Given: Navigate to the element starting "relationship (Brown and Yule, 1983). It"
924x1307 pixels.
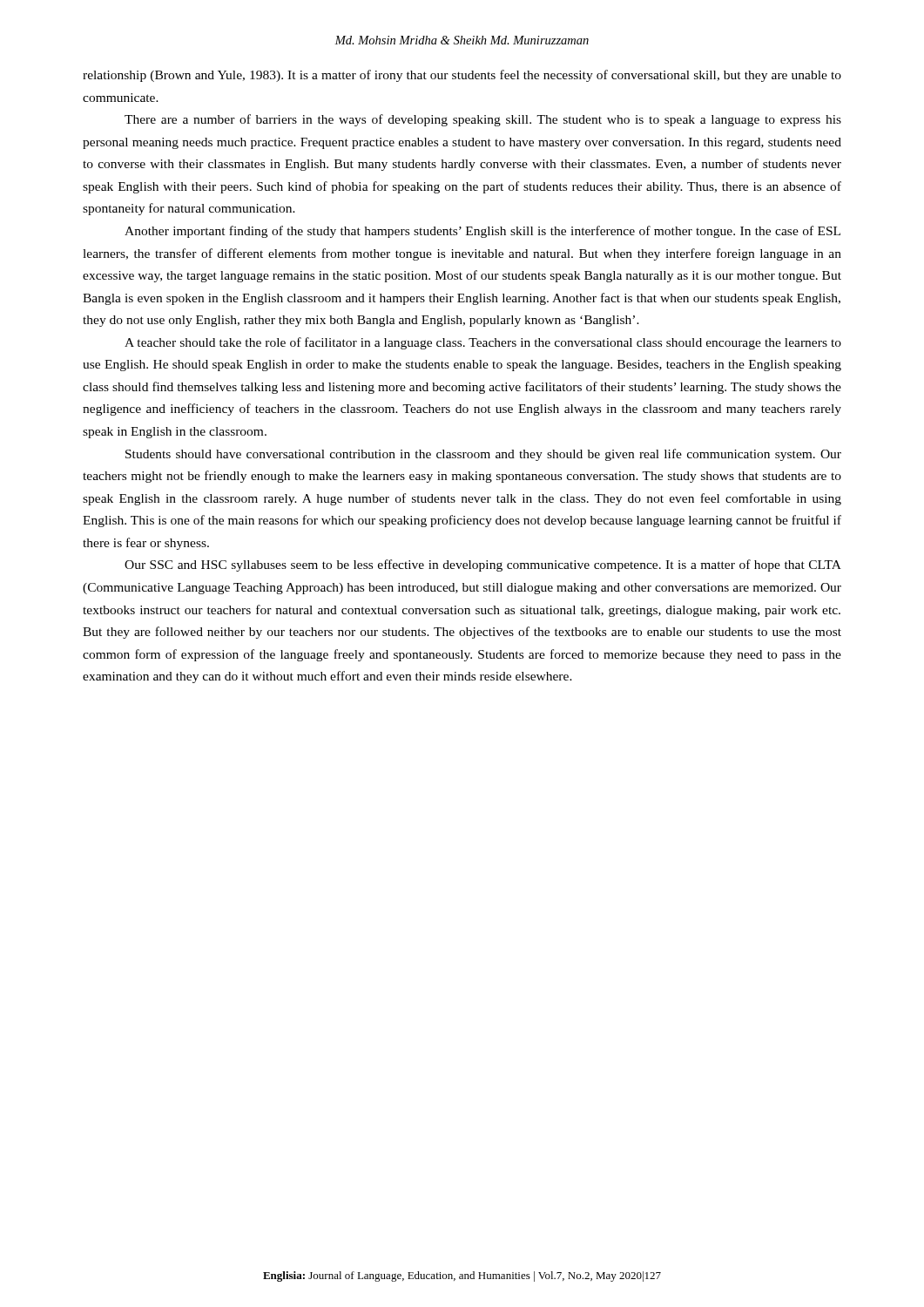Looking at the screenshot, I should (462, 375).
